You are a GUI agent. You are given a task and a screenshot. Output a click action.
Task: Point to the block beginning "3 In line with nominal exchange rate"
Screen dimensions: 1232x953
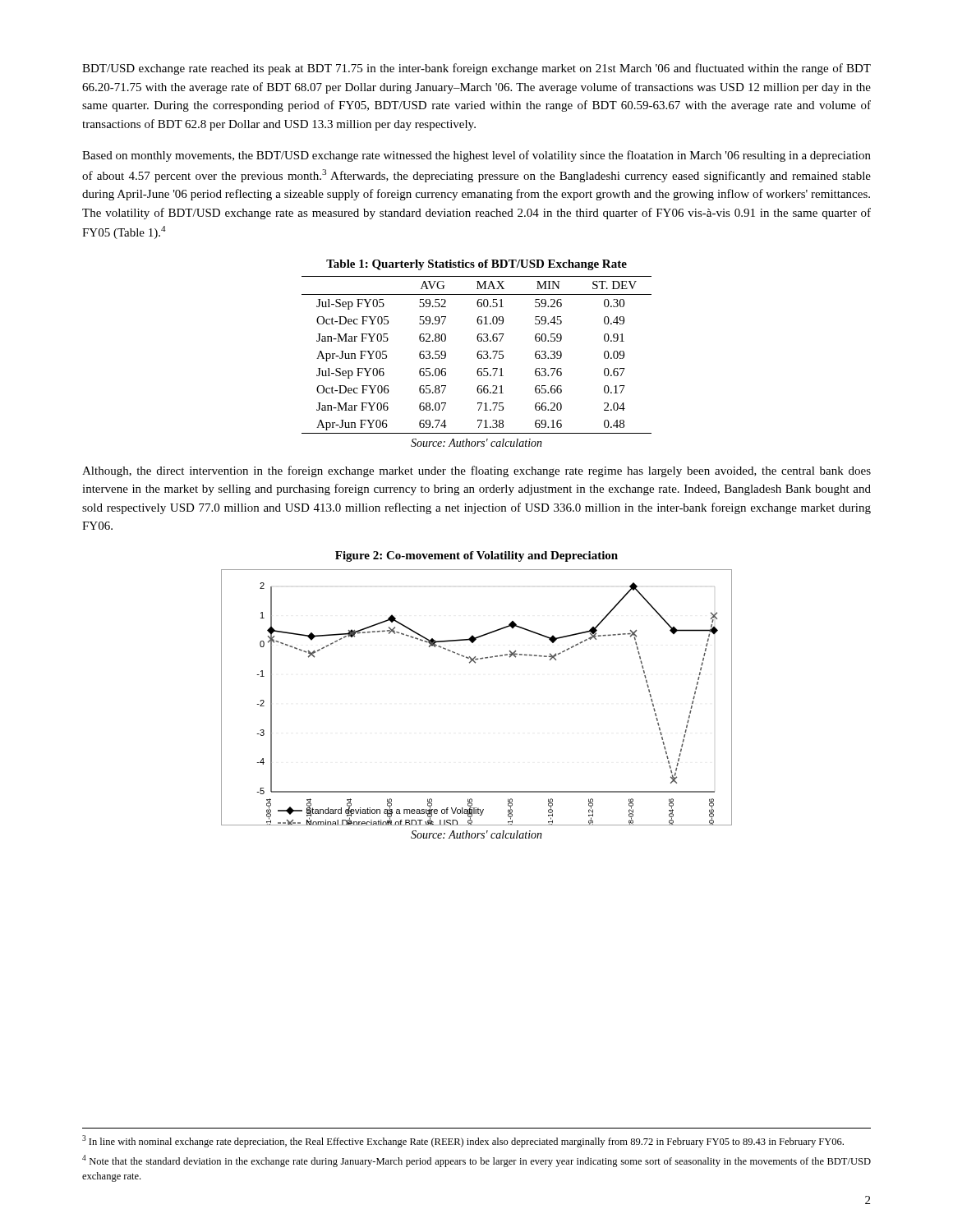tap(463, 1141)
